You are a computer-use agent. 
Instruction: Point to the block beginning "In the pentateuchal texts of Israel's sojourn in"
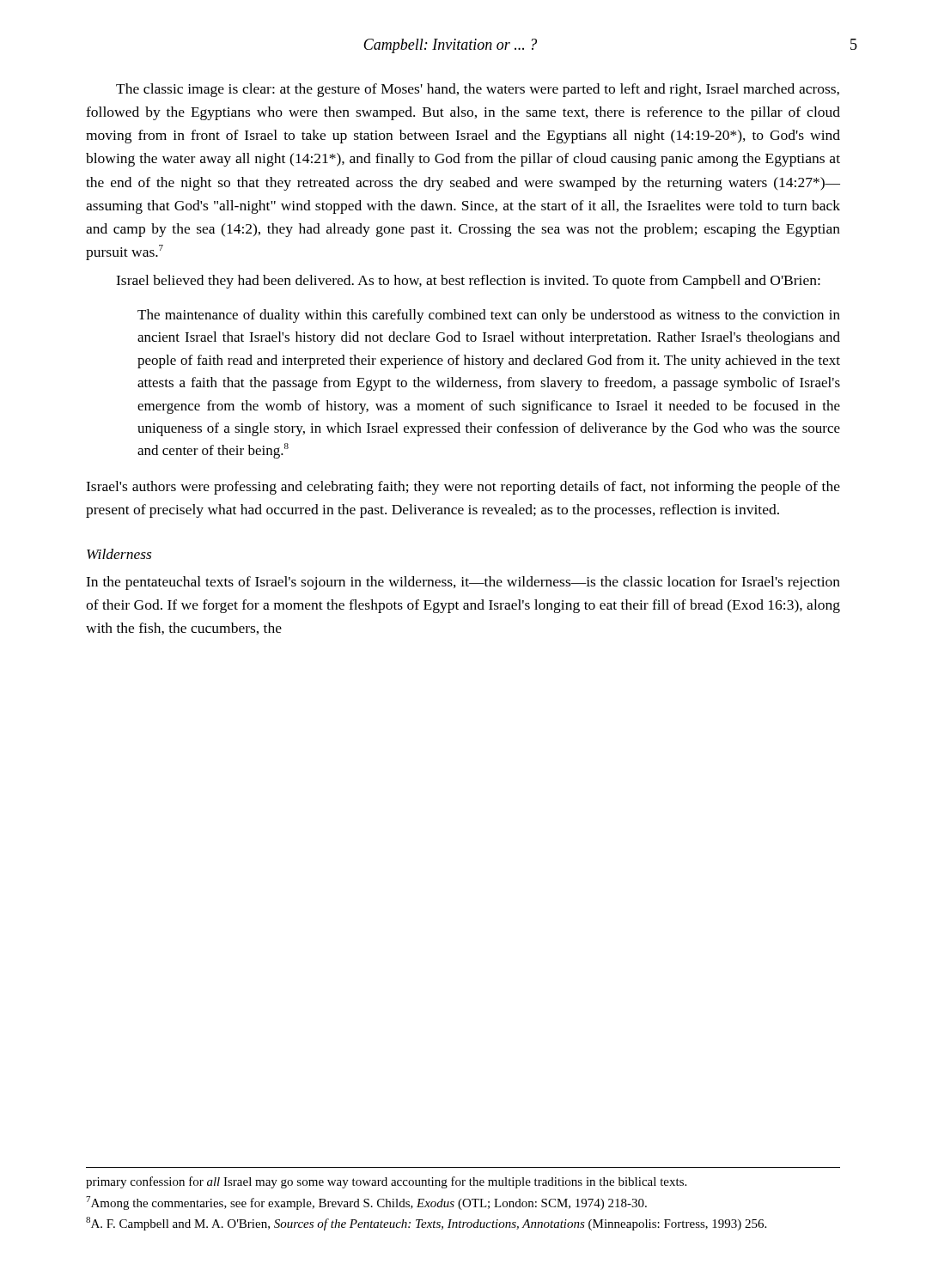[x=463, y=605]
